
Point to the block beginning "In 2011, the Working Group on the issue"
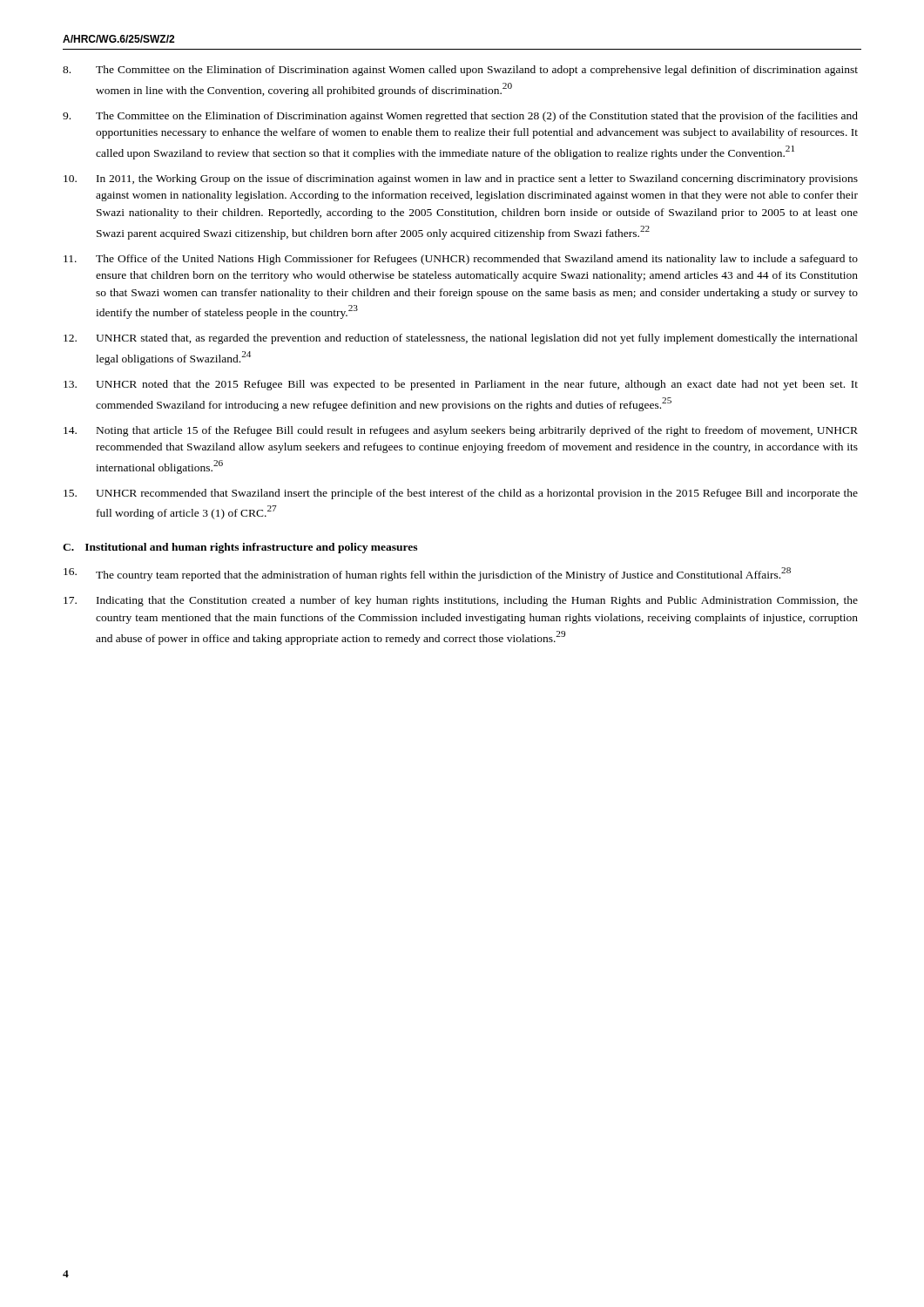(460, 205)
